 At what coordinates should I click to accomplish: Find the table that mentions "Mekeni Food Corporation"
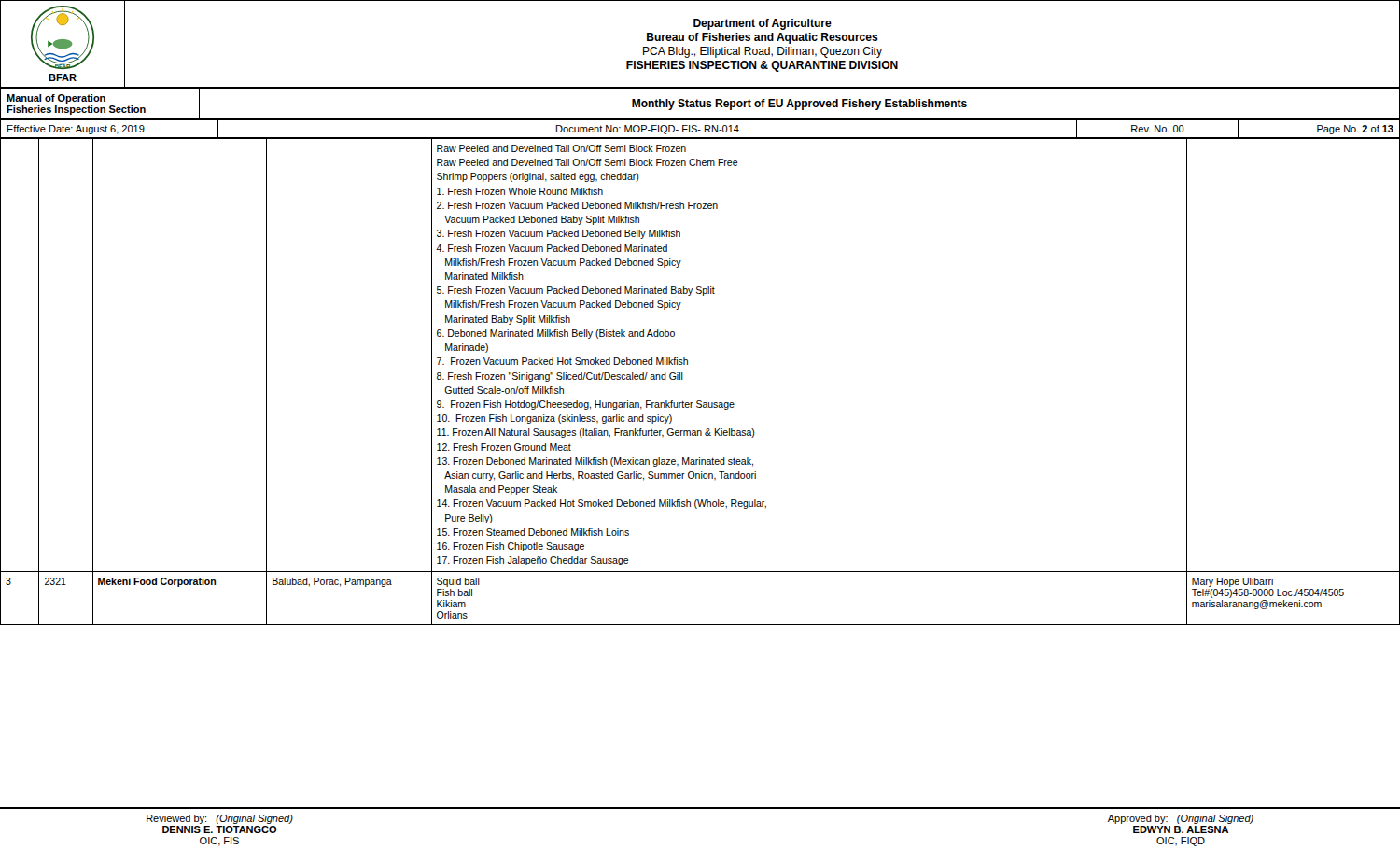(700, 381)
